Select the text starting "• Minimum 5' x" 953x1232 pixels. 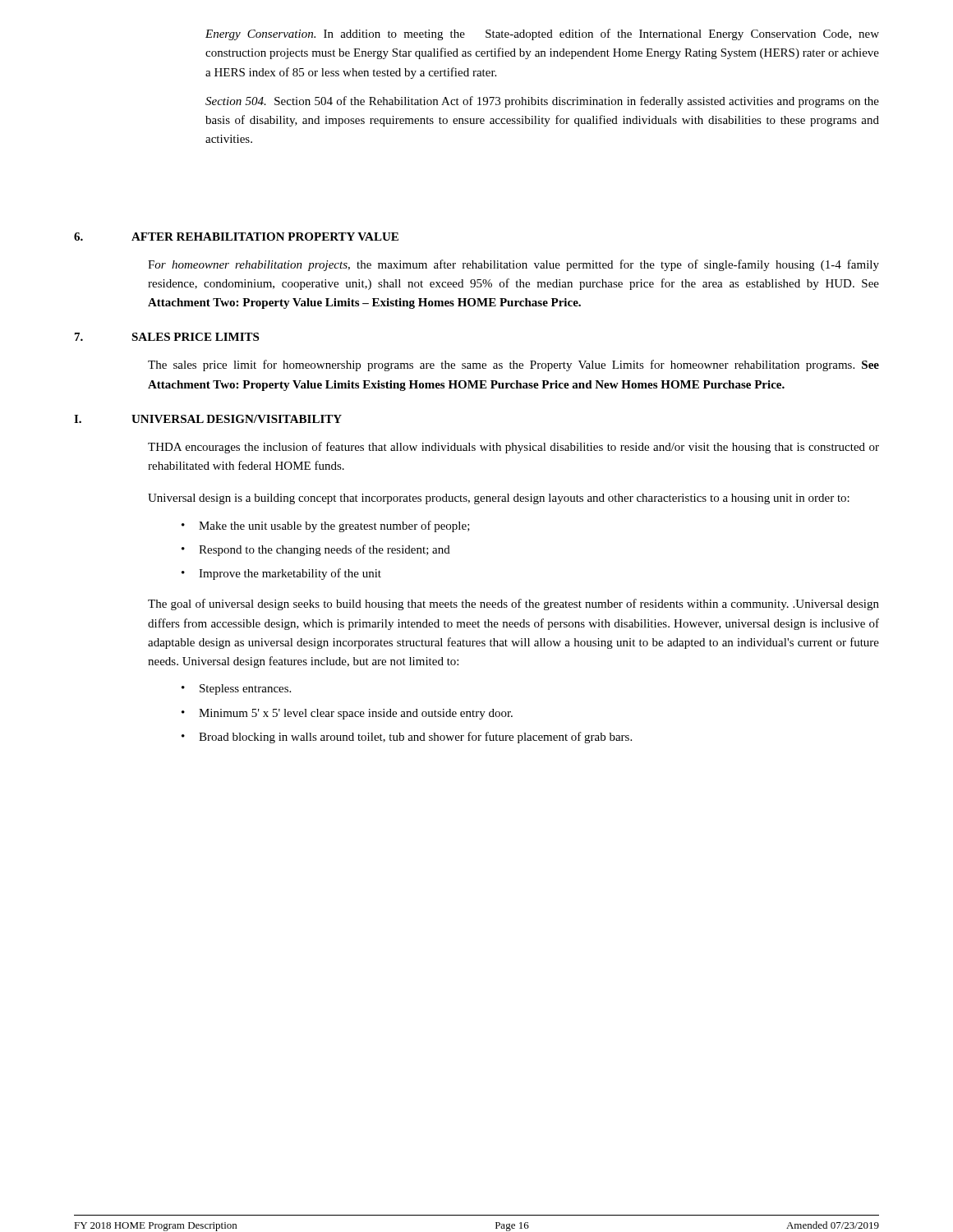click(x=347, y=714)
